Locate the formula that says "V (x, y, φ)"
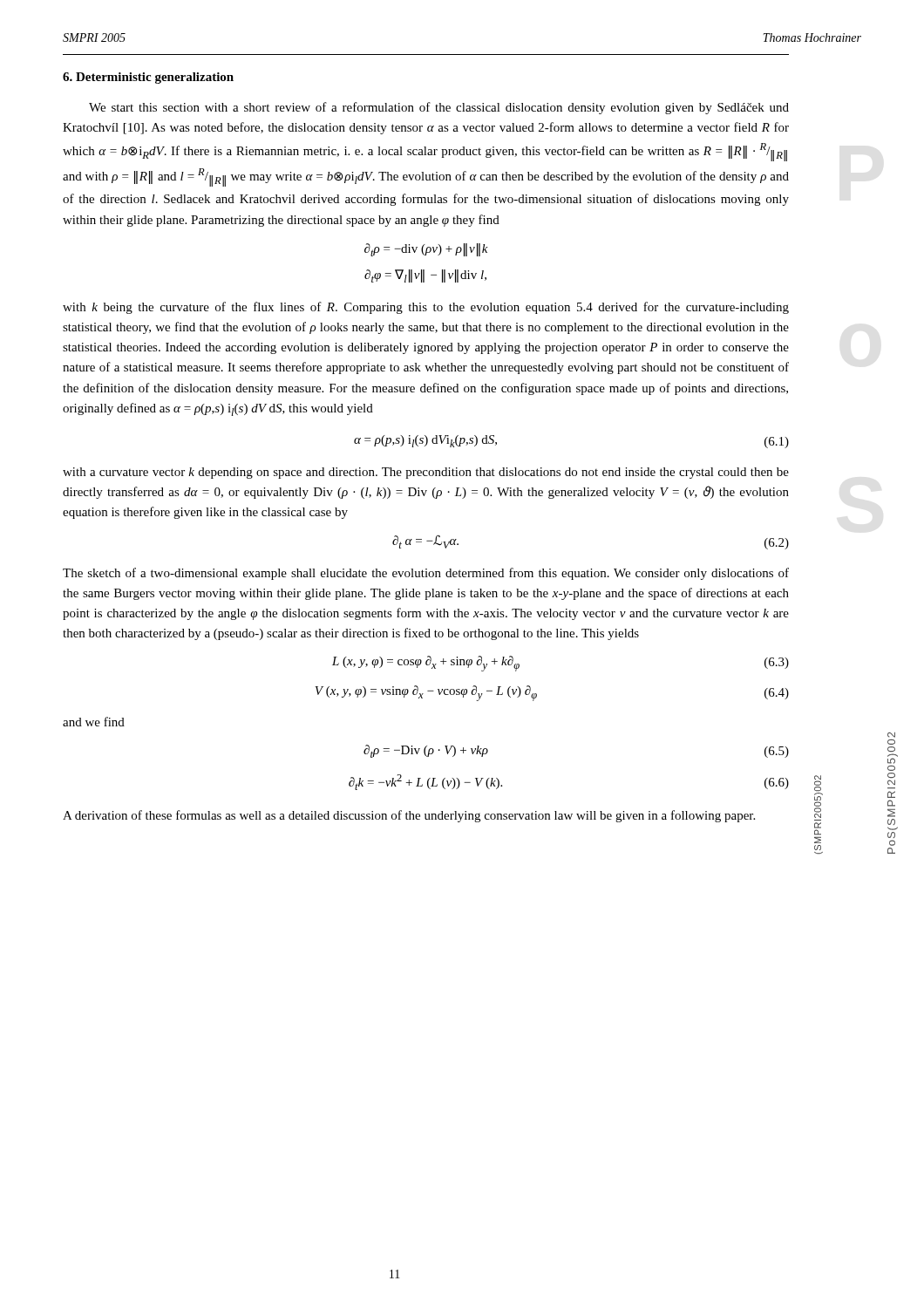This screenshot has width=924, height=1308. coord(426,692)
